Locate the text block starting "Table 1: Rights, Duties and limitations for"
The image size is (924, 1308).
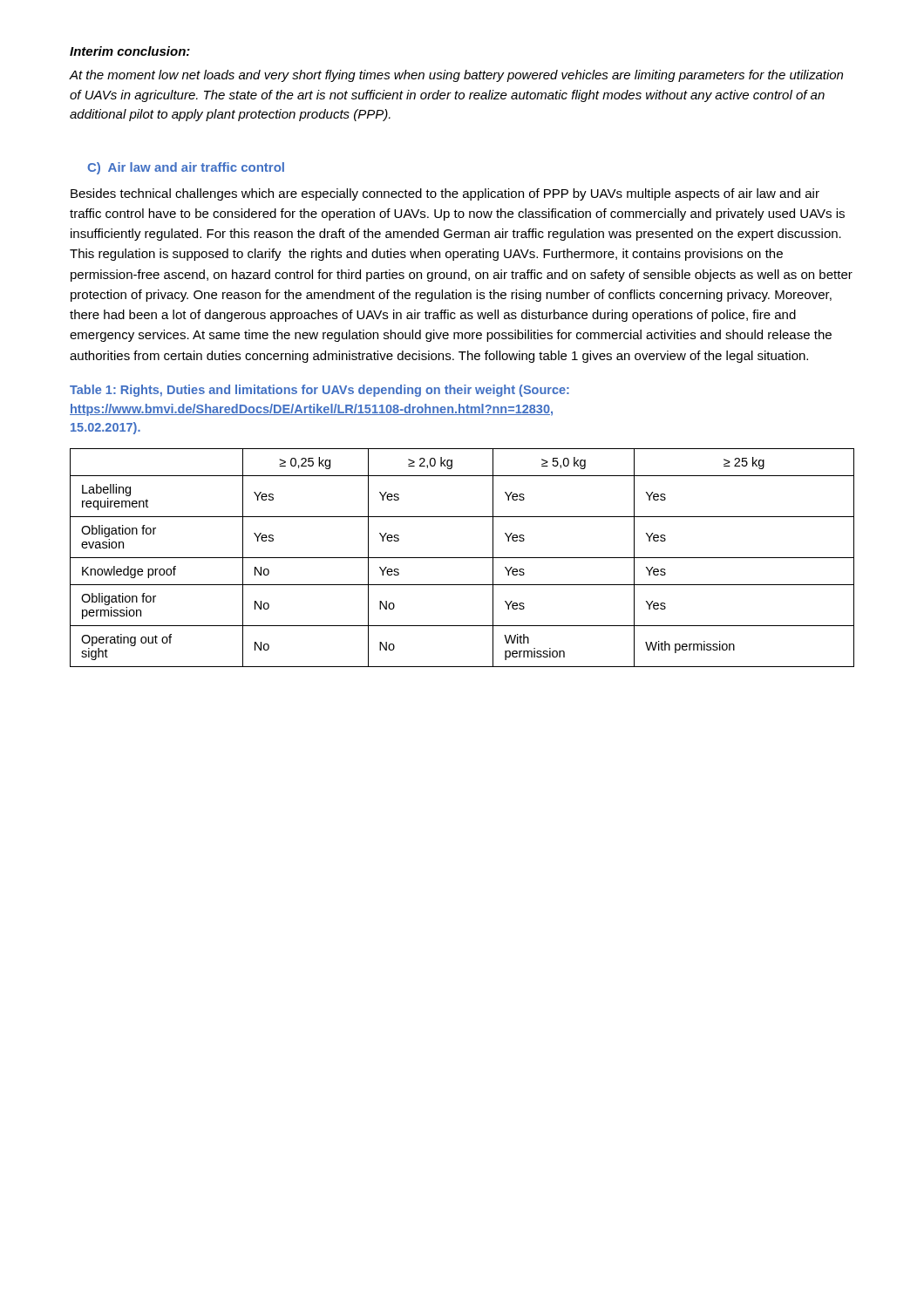[320, 409]
